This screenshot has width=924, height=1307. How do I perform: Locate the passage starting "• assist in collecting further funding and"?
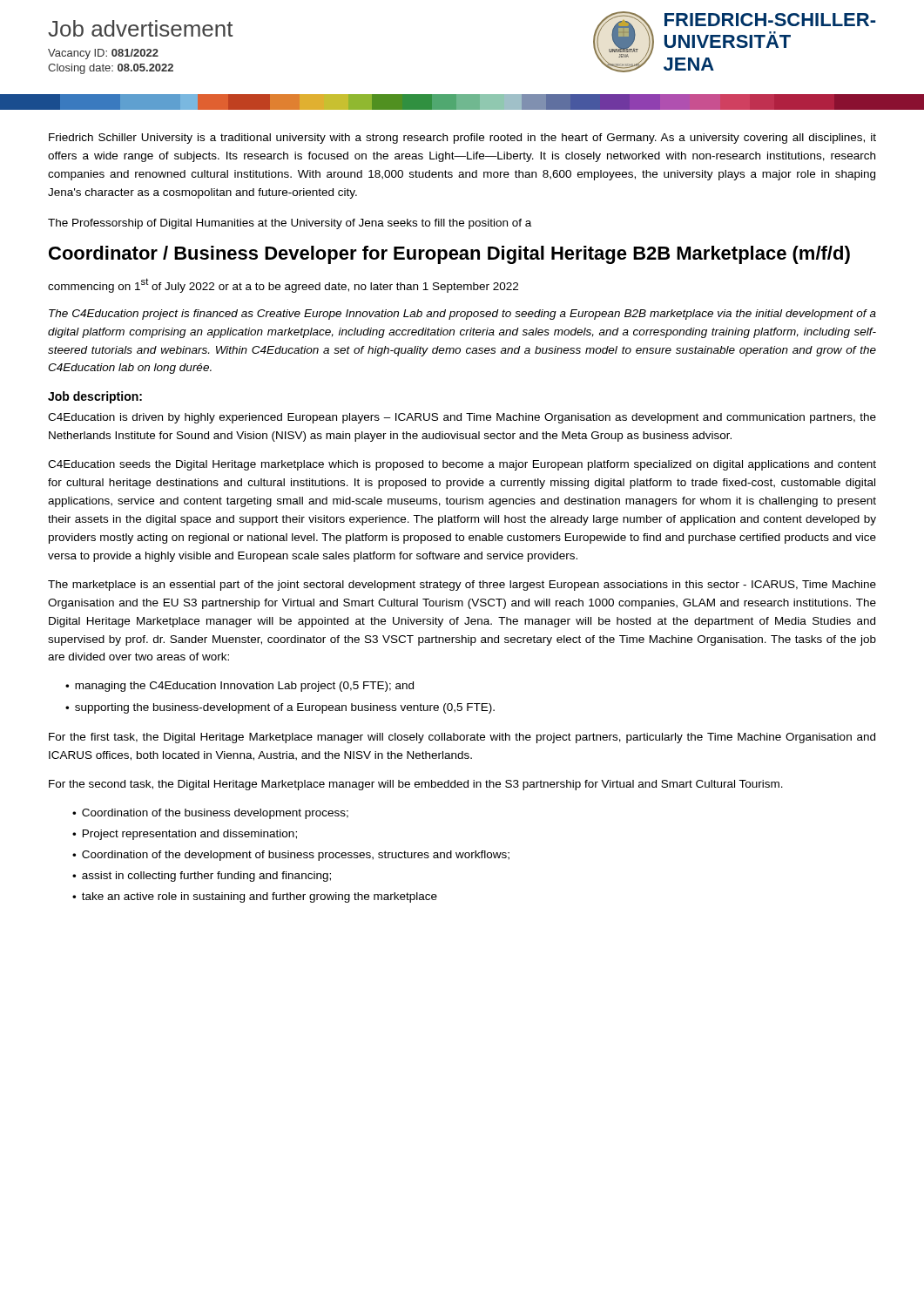coord(202,876)
